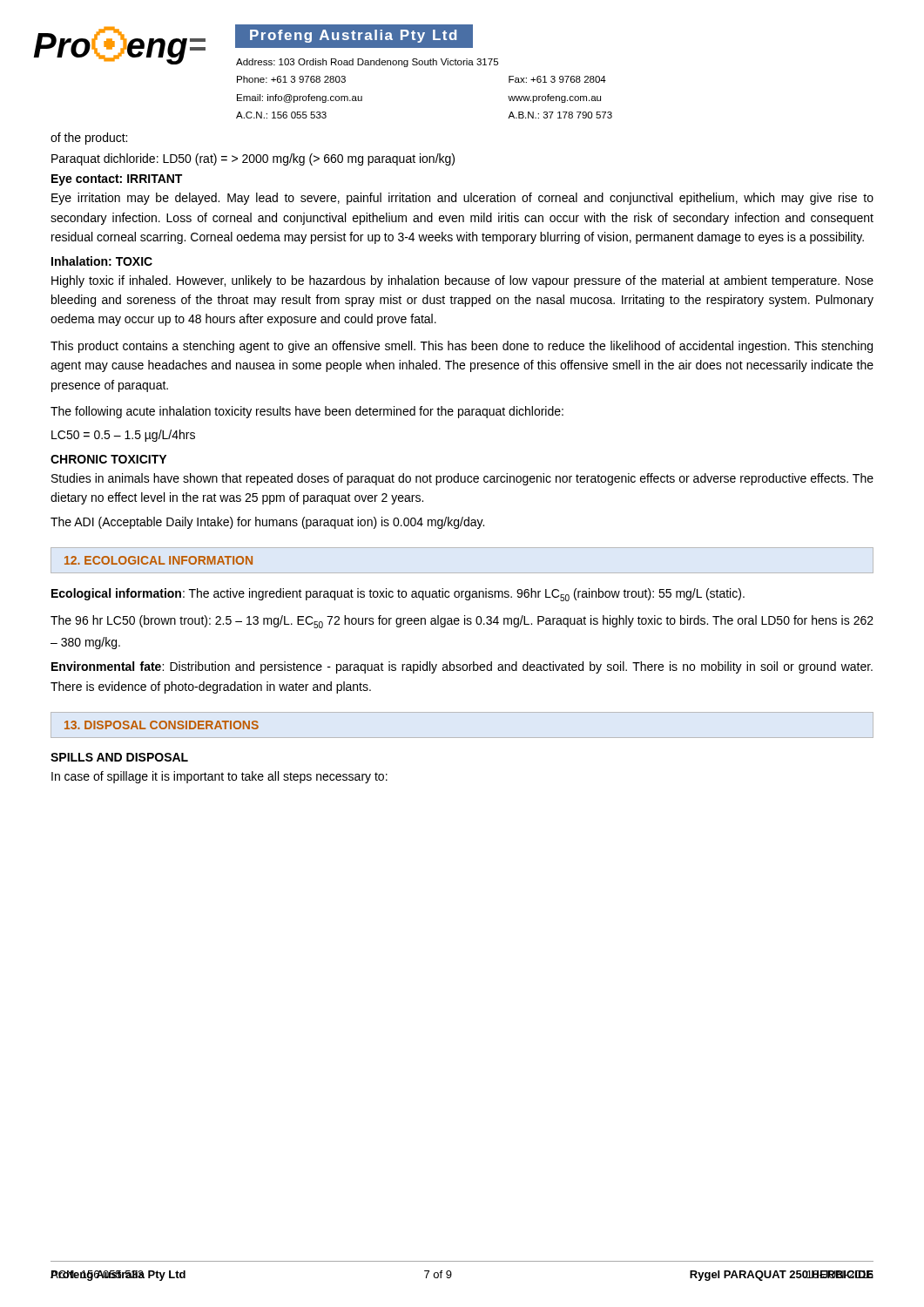Screen dimensions: 1307x924
Task: Click on the block starting "Inhalation: TOXIC"
Action: (x=102, y=261)
